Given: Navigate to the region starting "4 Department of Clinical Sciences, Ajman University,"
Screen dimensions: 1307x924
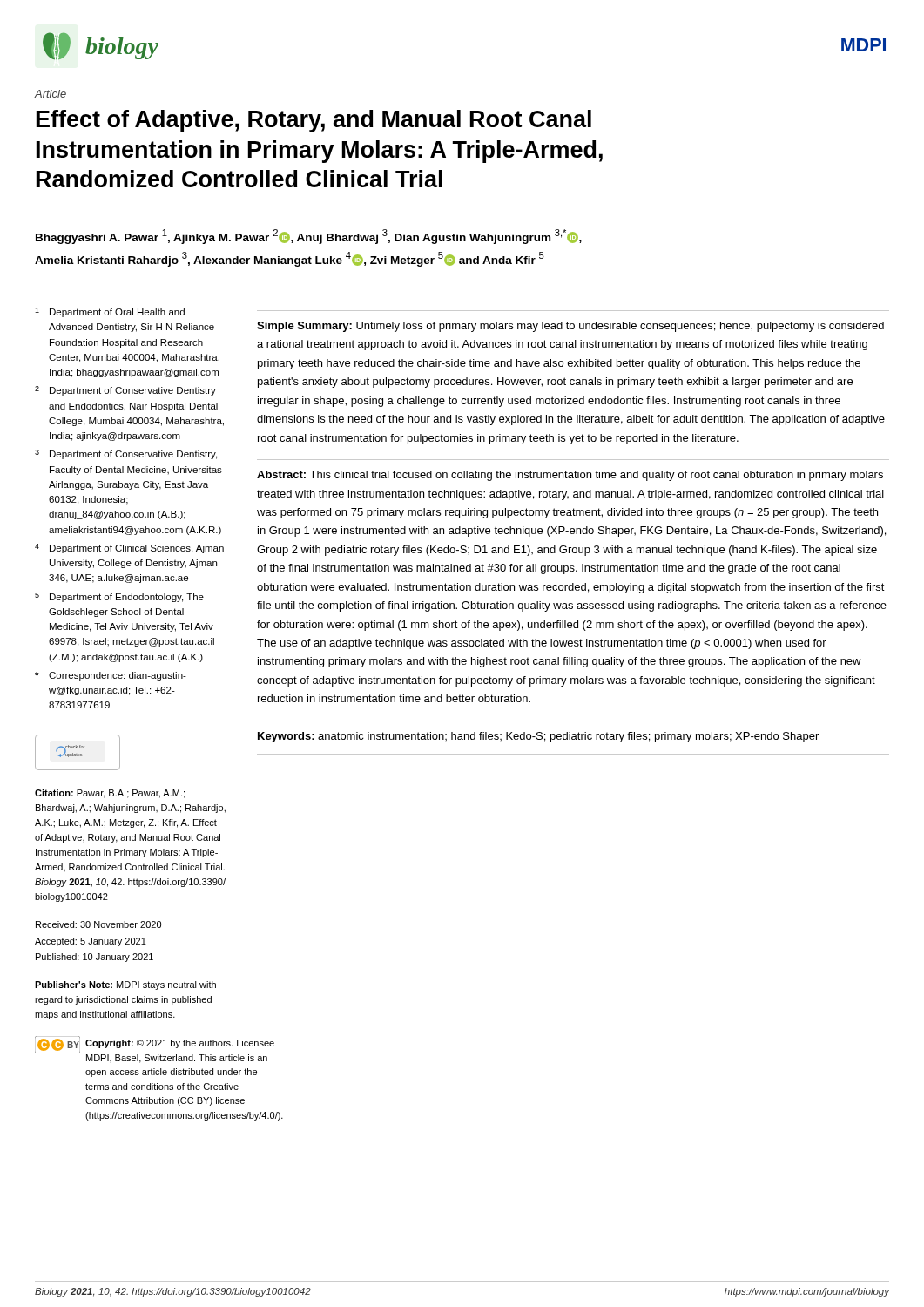Looking at the screenshot, I should (131, 563).
